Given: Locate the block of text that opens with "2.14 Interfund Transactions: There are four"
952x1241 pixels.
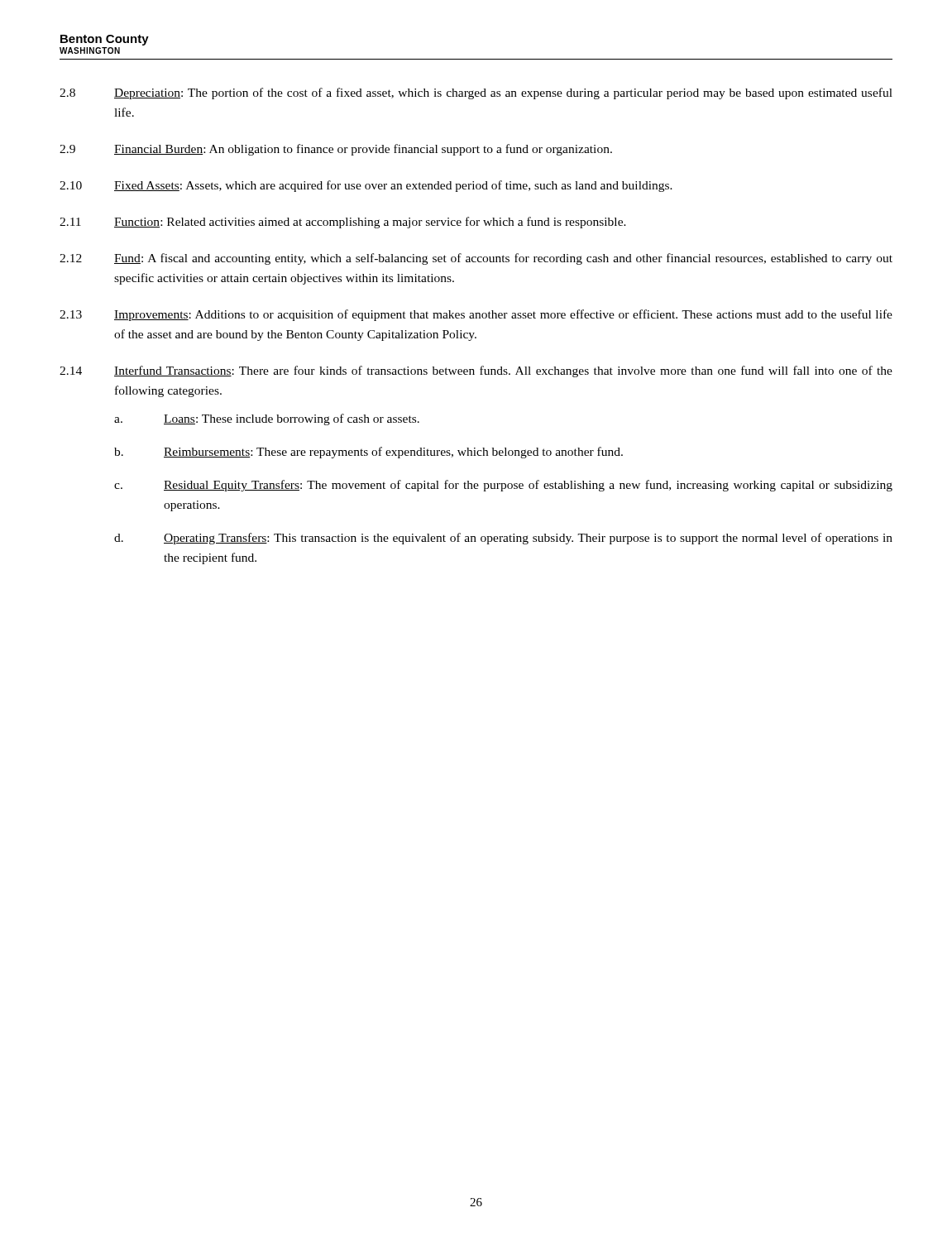Looking at the screenshot, I should [x=476, y=371].
